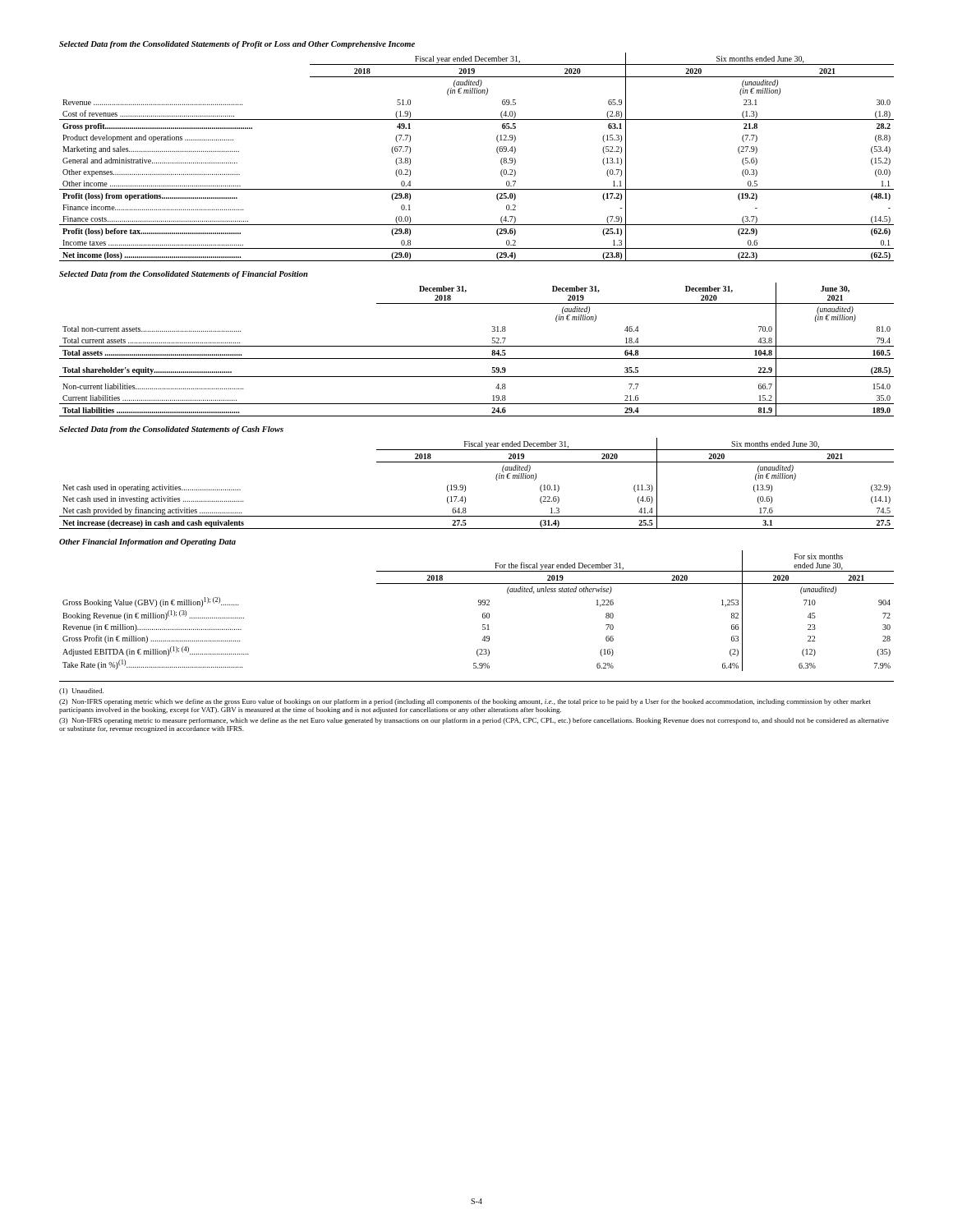This screenshot has height=1232, width=953.
Task: Select the table that reads "December 31, 2020"
Action: click(x=476, y=349)
